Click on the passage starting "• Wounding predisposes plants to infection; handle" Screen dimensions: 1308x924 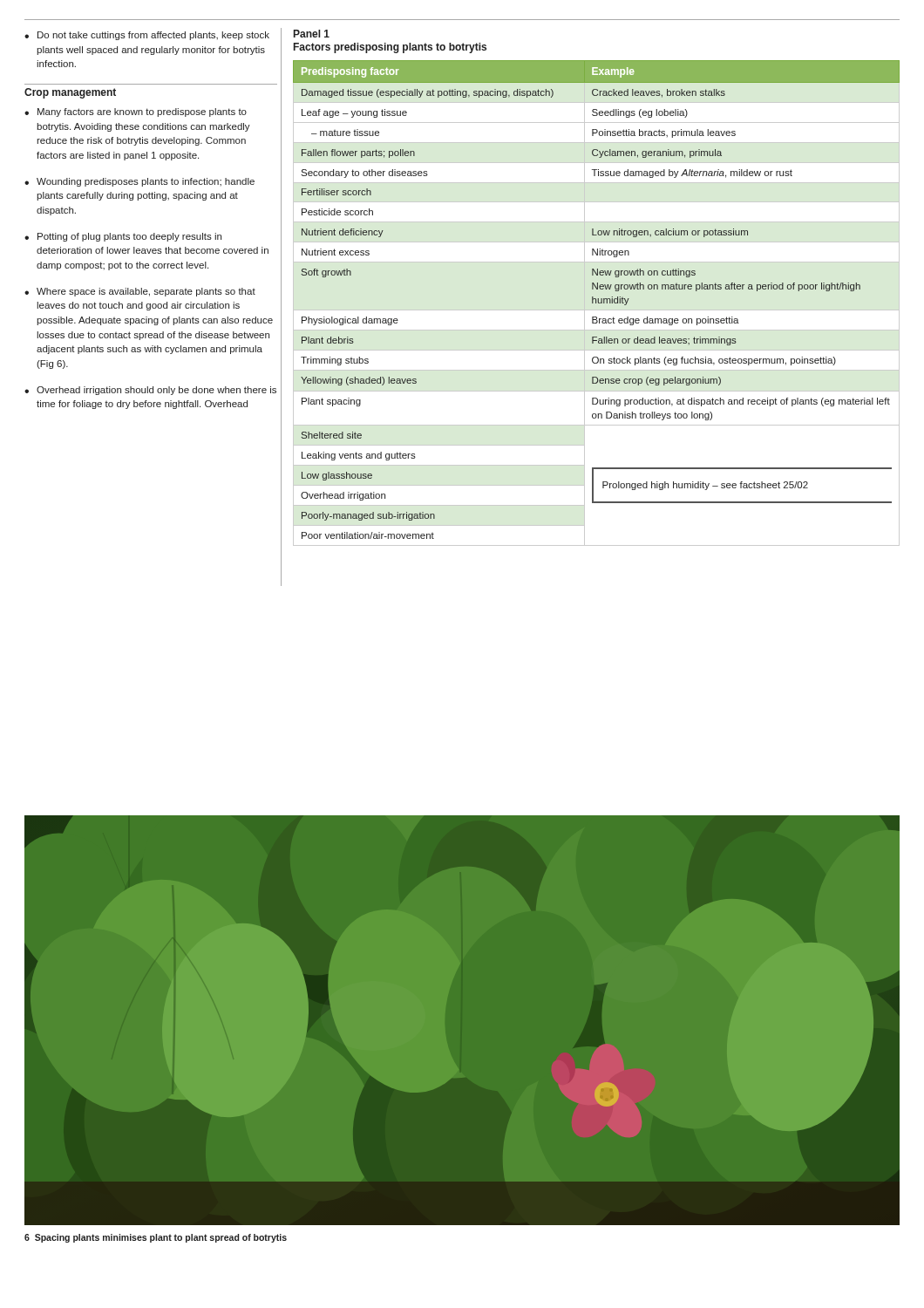coord(151,196)
